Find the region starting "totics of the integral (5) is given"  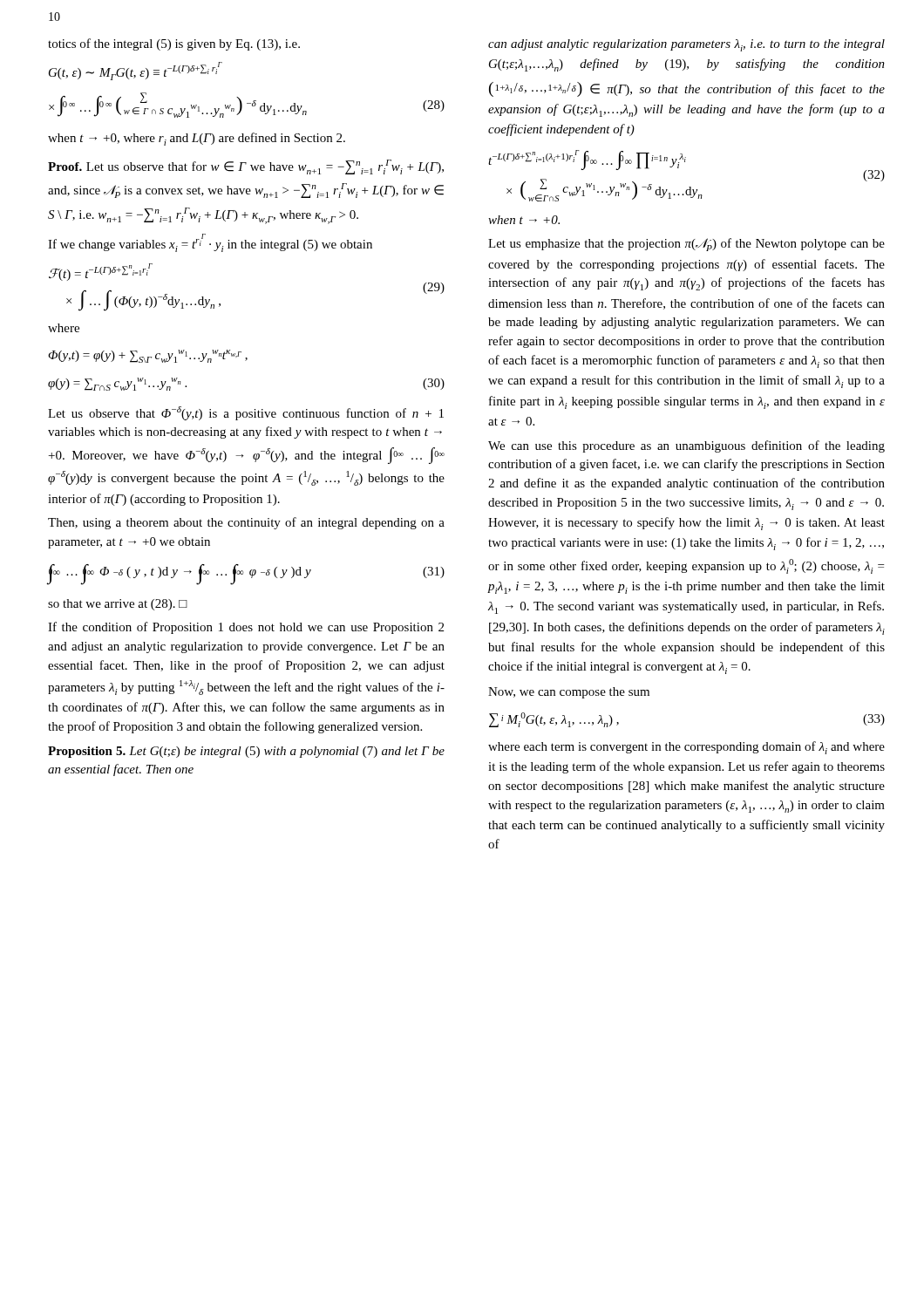pyautogui.click(x=246, y=44)
